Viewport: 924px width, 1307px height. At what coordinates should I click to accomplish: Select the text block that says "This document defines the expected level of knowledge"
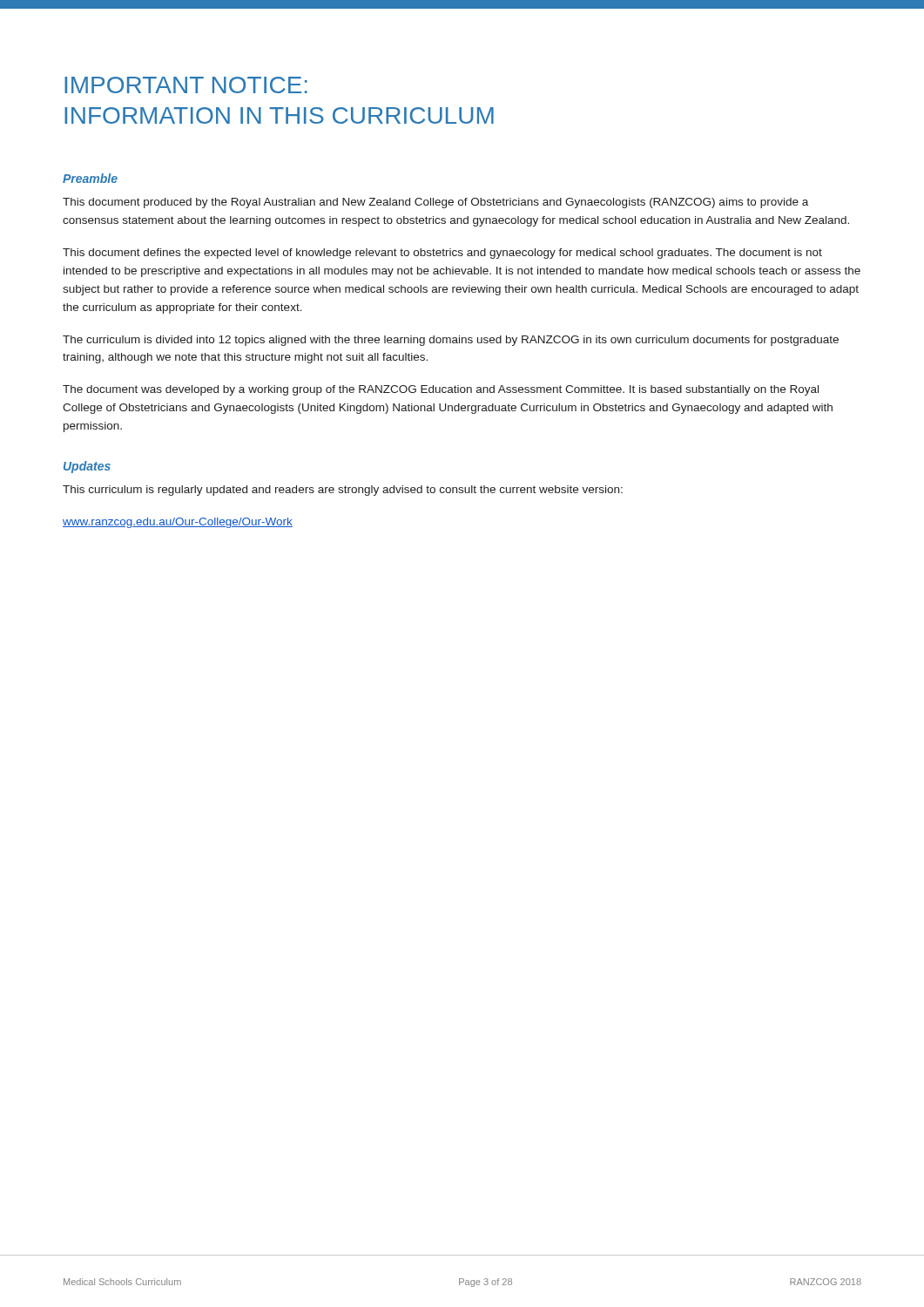point(462,280)
